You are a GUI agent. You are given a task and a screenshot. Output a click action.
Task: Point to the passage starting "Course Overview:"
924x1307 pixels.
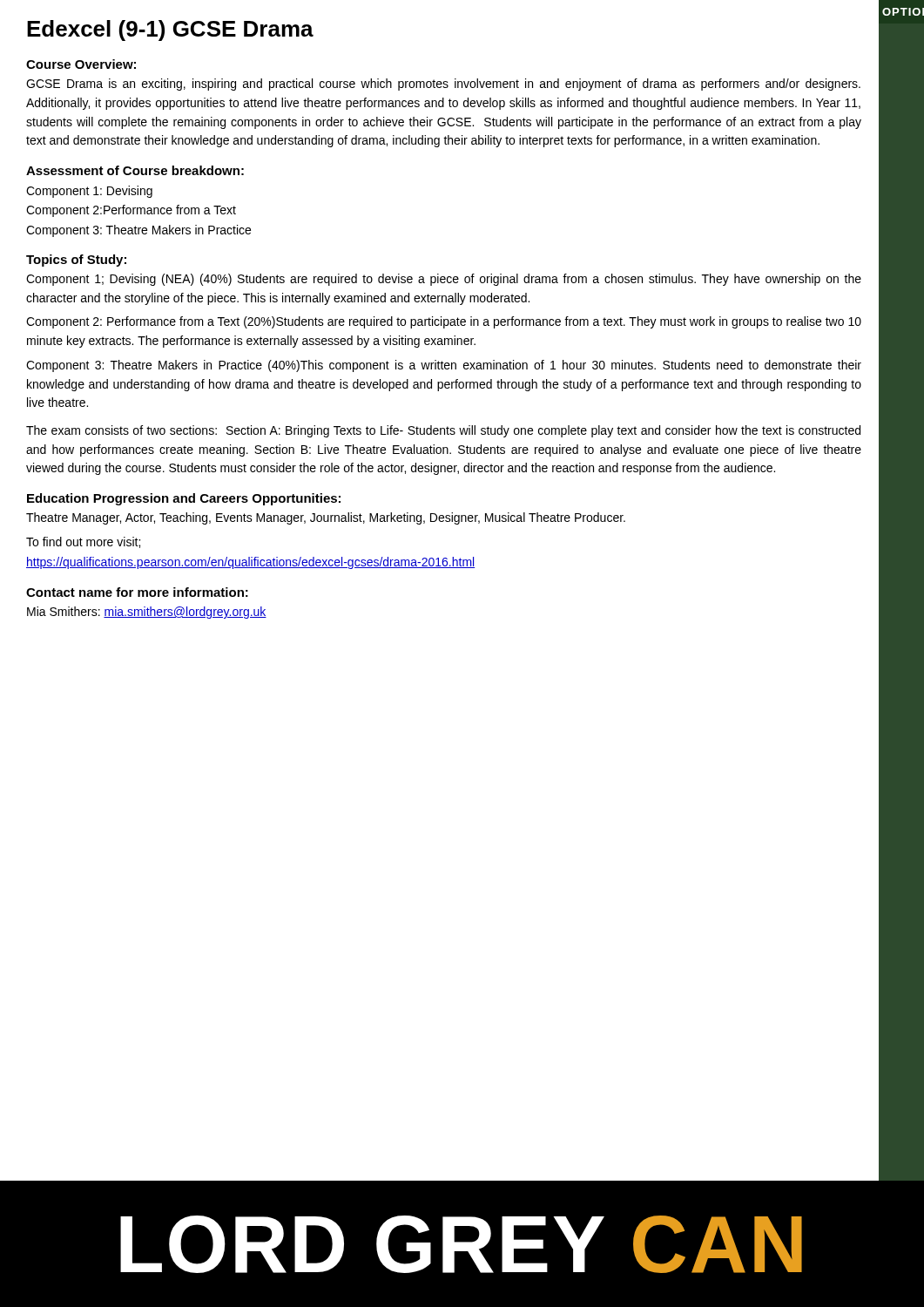click(x=81, y=64)
